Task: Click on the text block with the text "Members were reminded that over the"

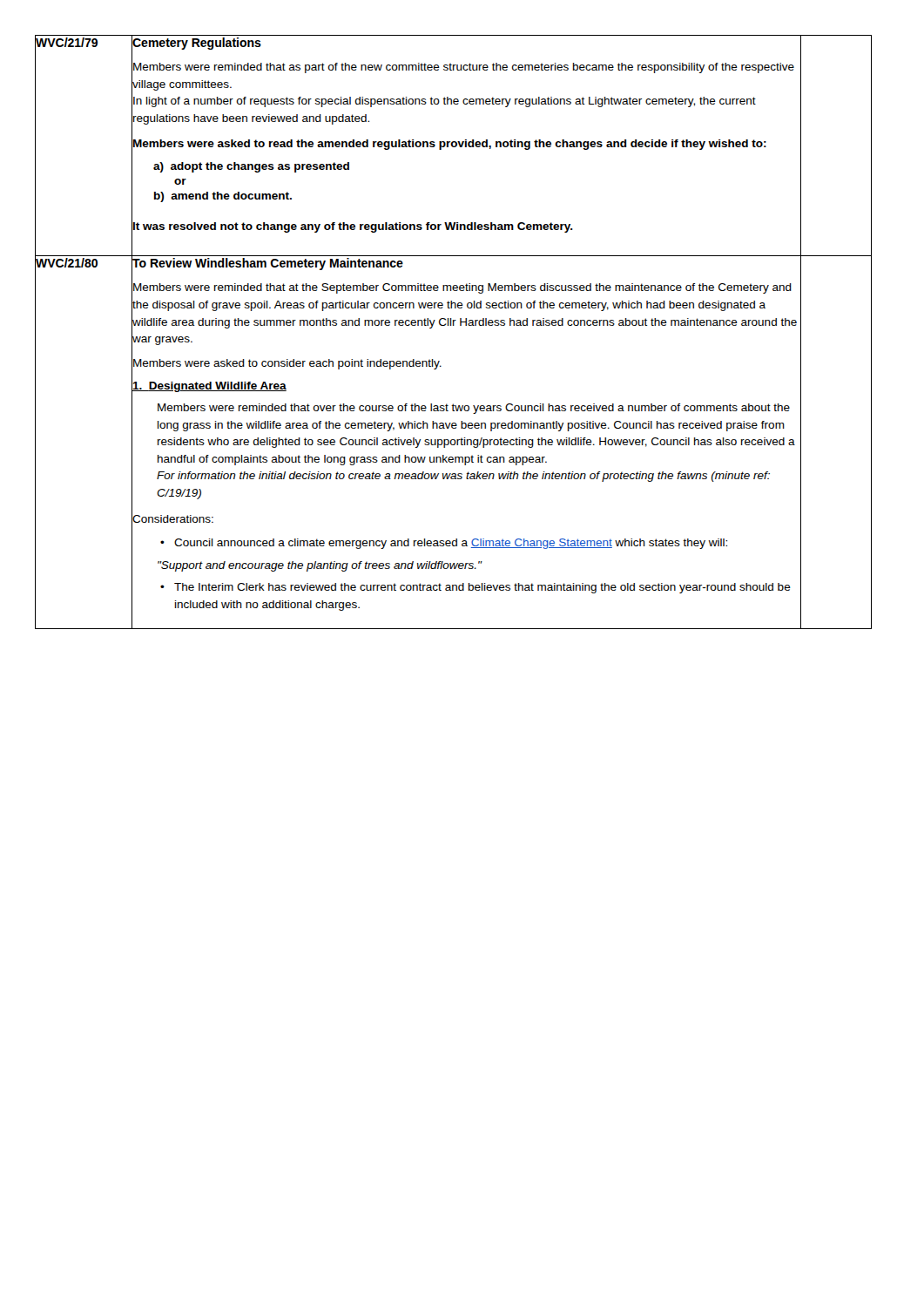Action: point(476,450)
